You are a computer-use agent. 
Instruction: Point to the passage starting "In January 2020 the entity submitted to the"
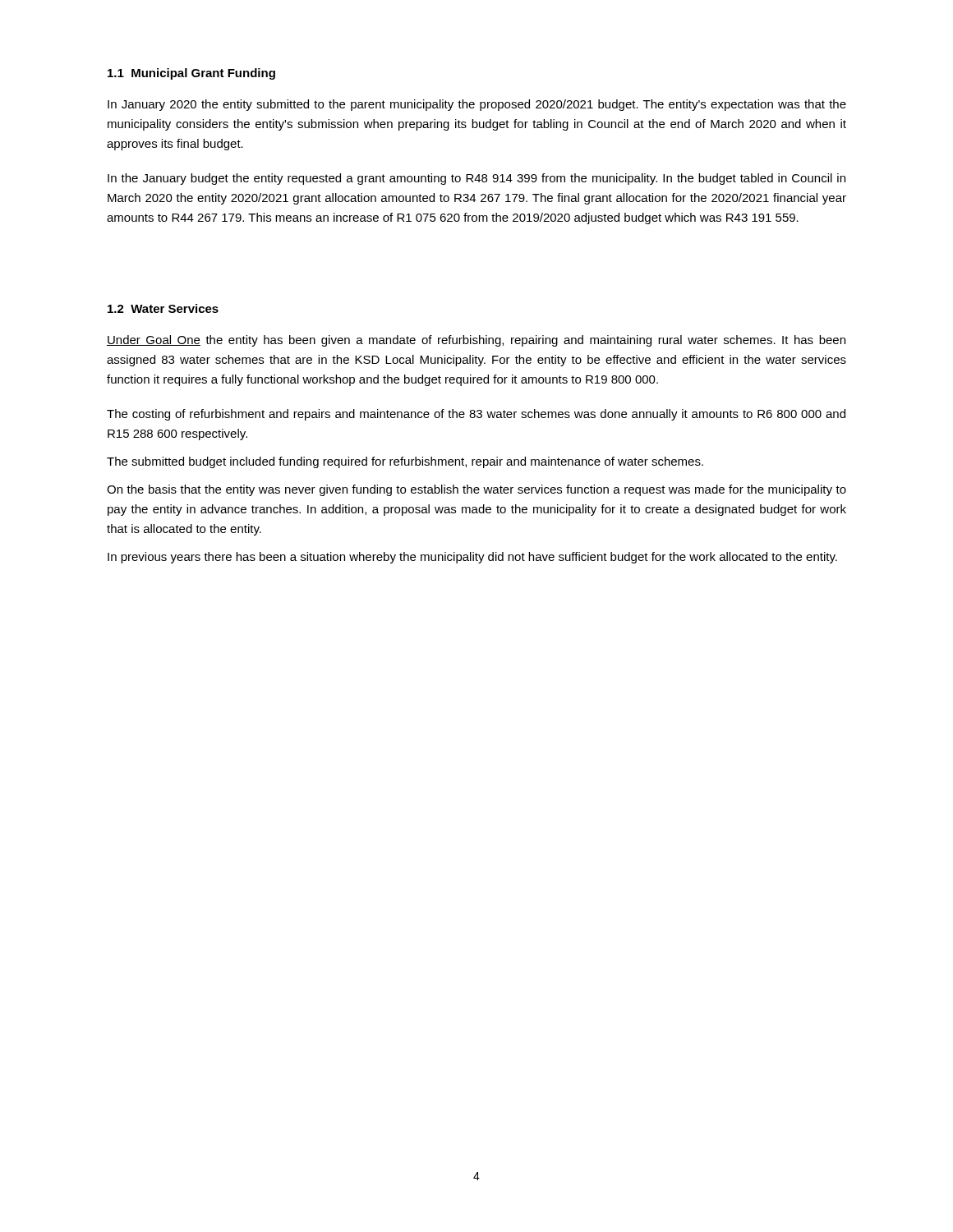[476, 124]
